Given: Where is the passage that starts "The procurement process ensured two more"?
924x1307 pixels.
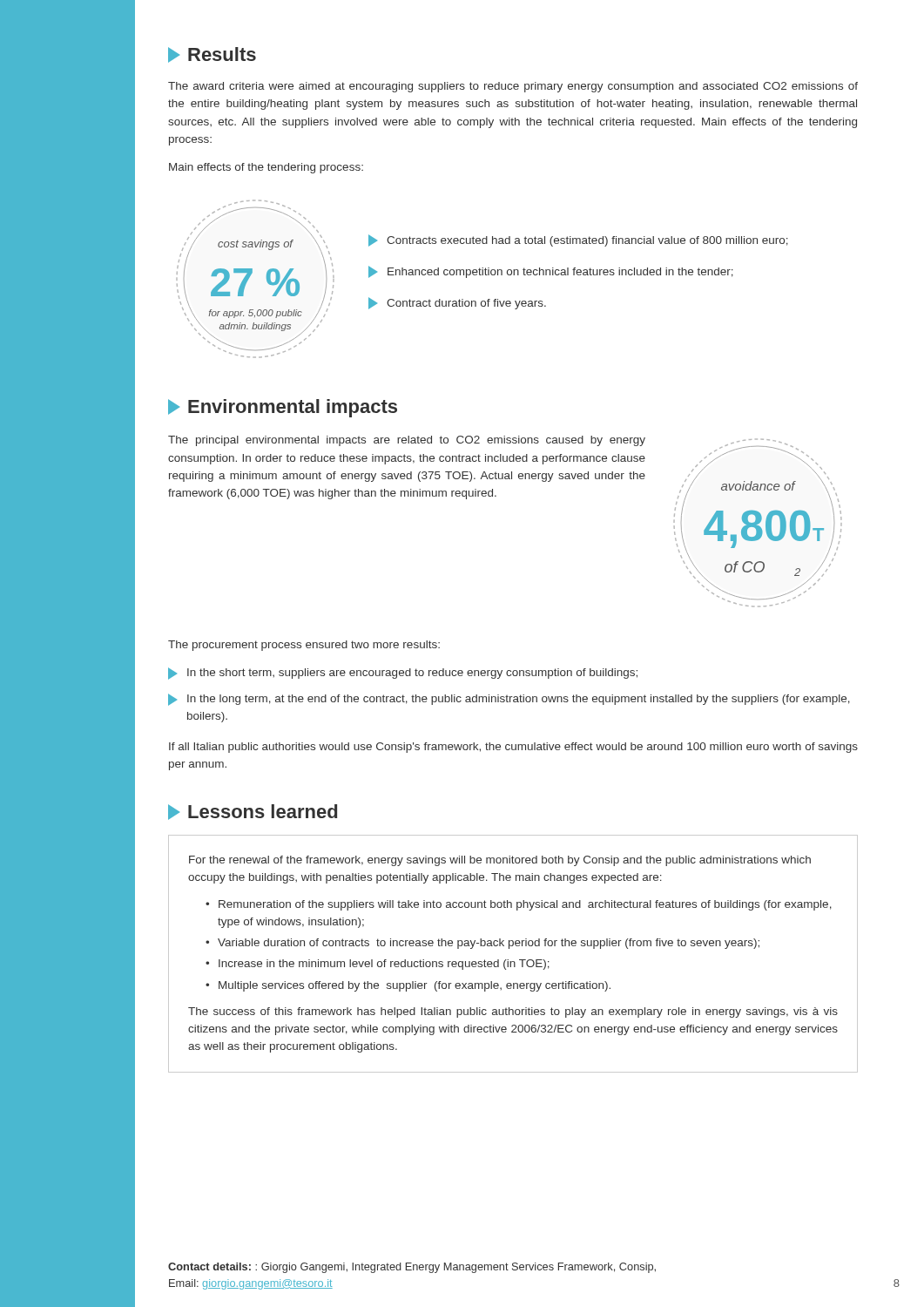Looking at the screenshot, I should (304, 644).
